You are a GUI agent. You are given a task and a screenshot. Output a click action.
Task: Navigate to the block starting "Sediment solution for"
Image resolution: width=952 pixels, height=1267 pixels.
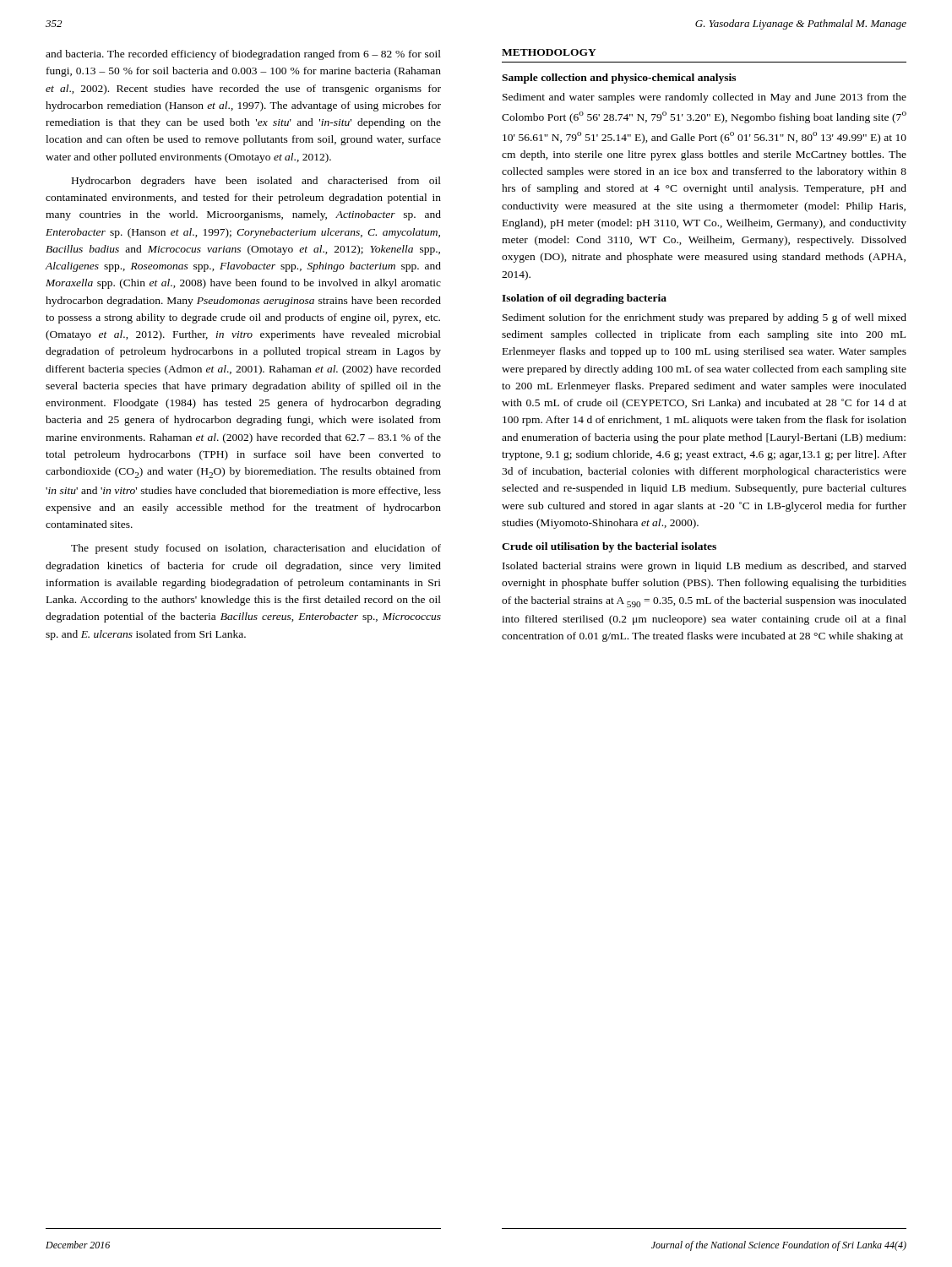click(x=704, y=420)
